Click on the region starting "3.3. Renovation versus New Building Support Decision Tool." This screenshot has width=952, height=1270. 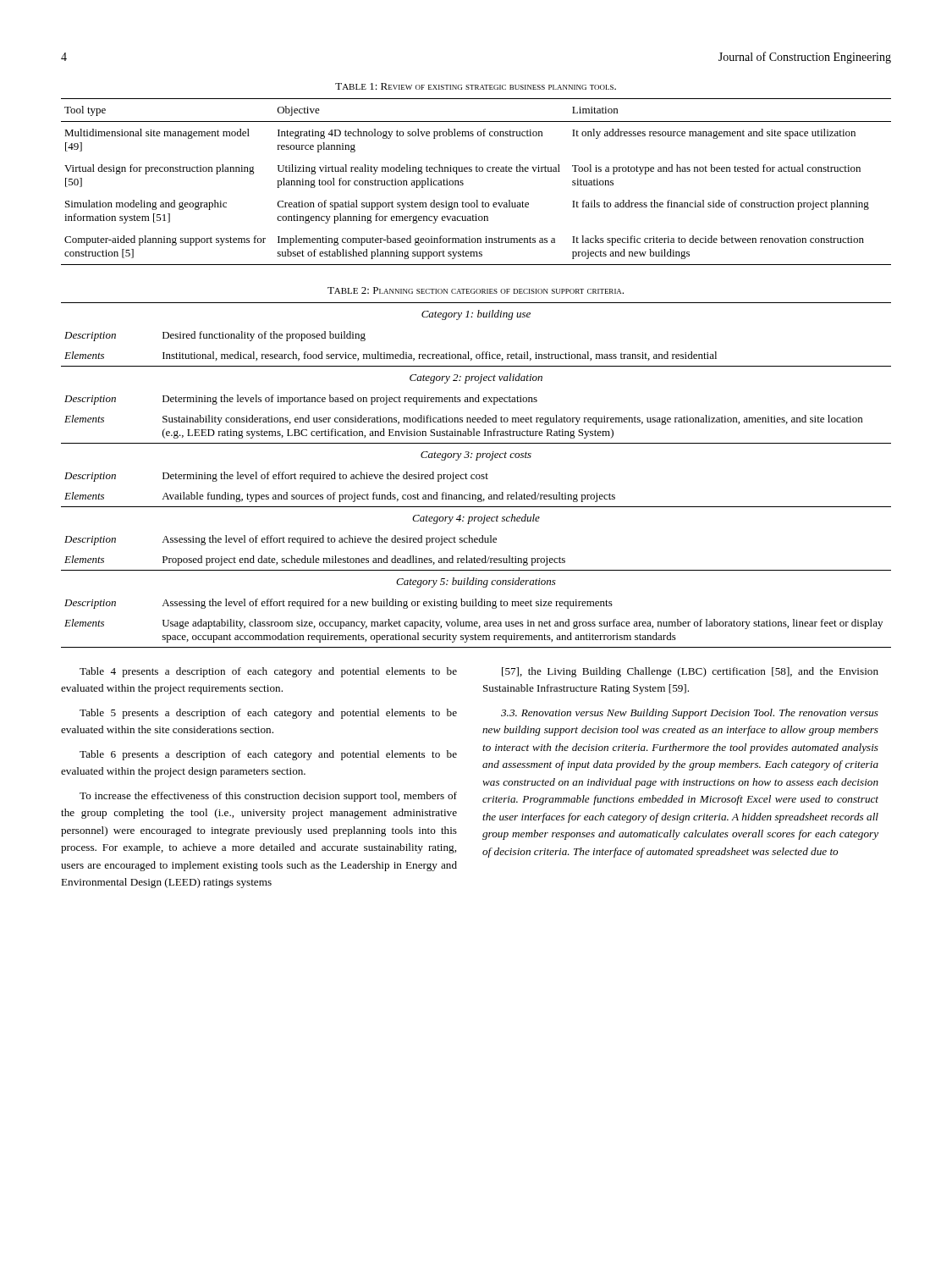(x=680, y=782)
